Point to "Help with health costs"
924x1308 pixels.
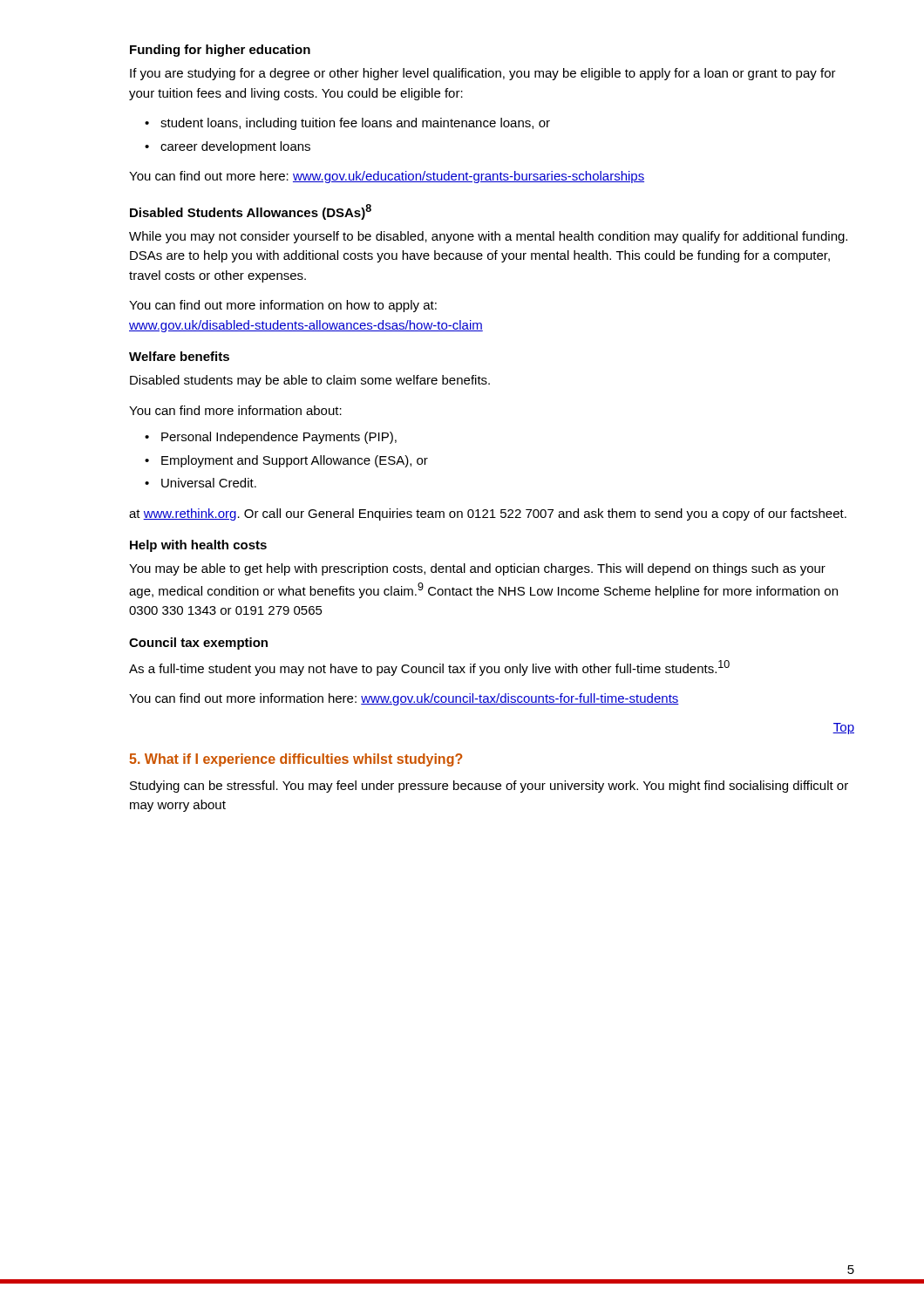tap(198, 545)
